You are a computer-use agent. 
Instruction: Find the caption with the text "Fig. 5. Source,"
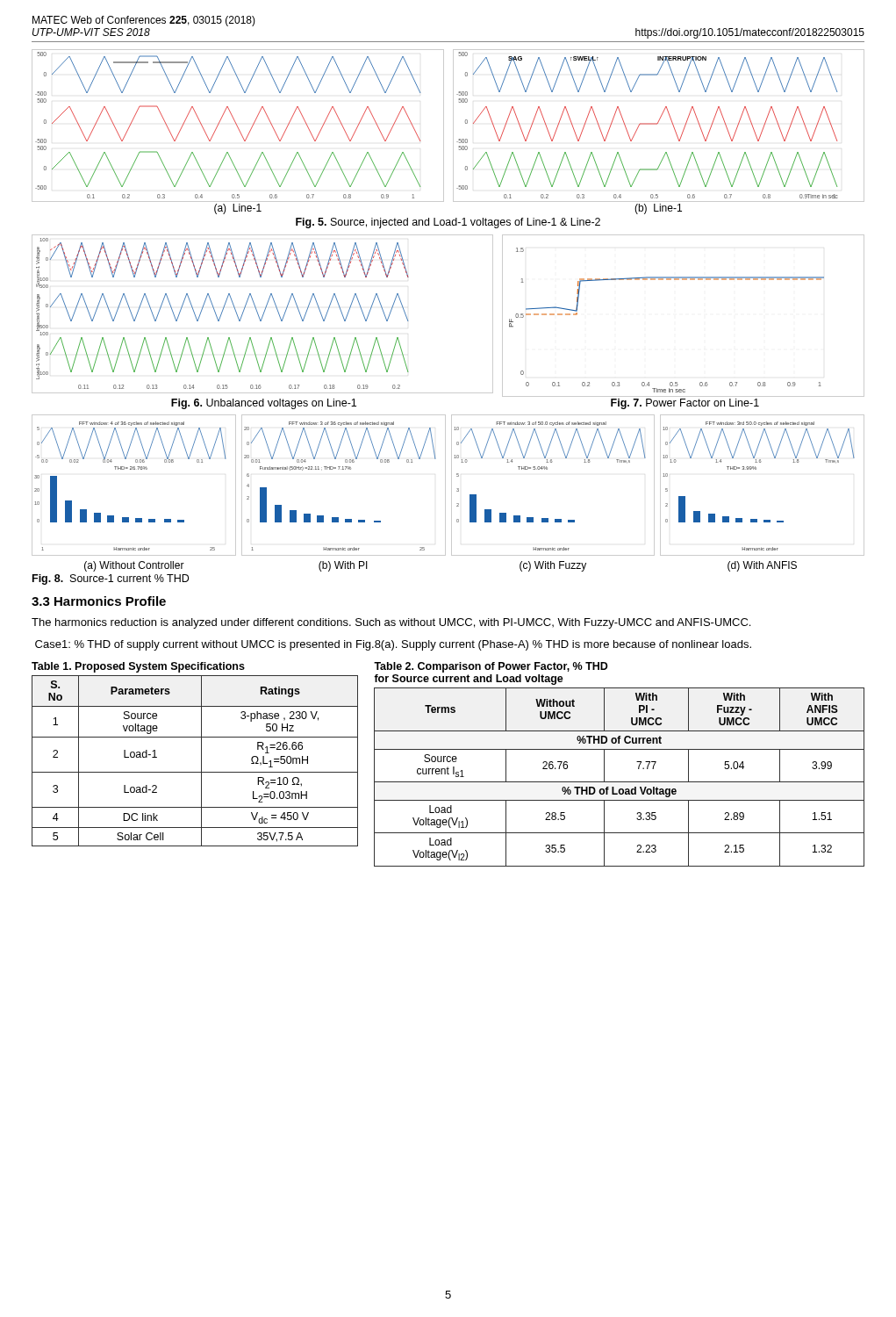click(x=448, y=222)
